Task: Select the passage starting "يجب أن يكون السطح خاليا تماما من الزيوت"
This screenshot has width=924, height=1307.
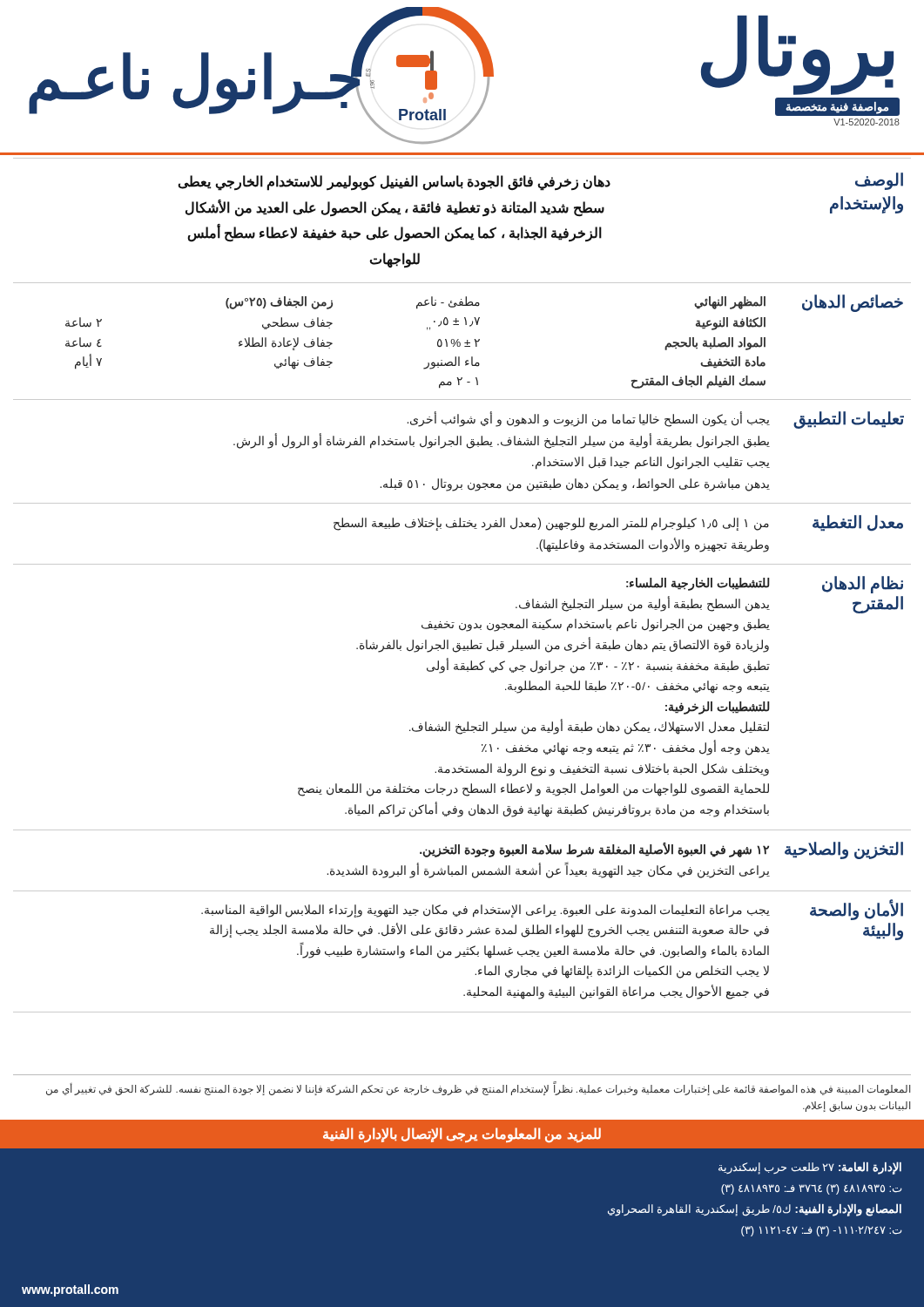Action: [x=501, y=451]
